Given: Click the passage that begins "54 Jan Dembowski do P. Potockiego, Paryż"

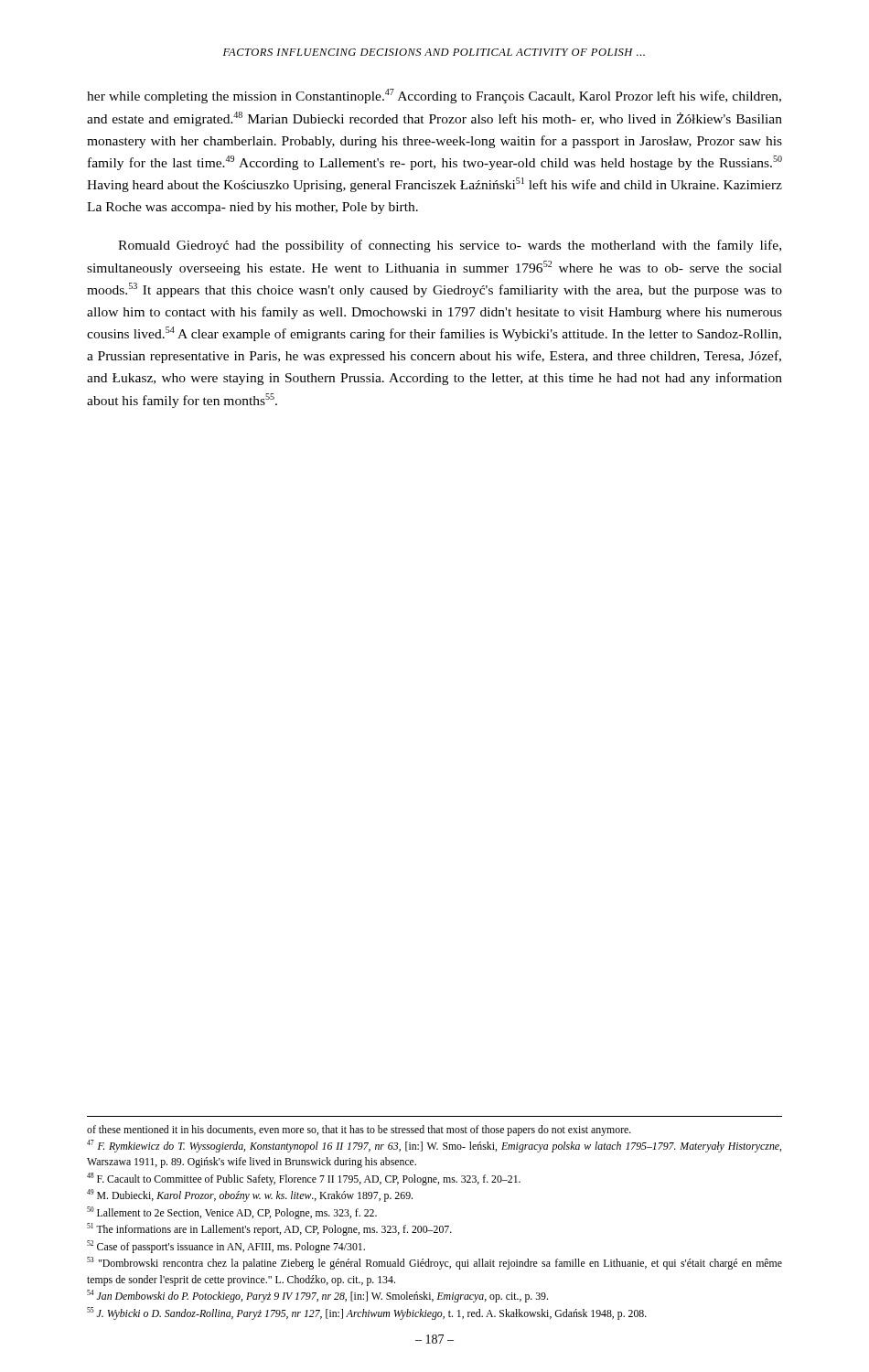Looking at the screenshot, I should point(318,1296).
